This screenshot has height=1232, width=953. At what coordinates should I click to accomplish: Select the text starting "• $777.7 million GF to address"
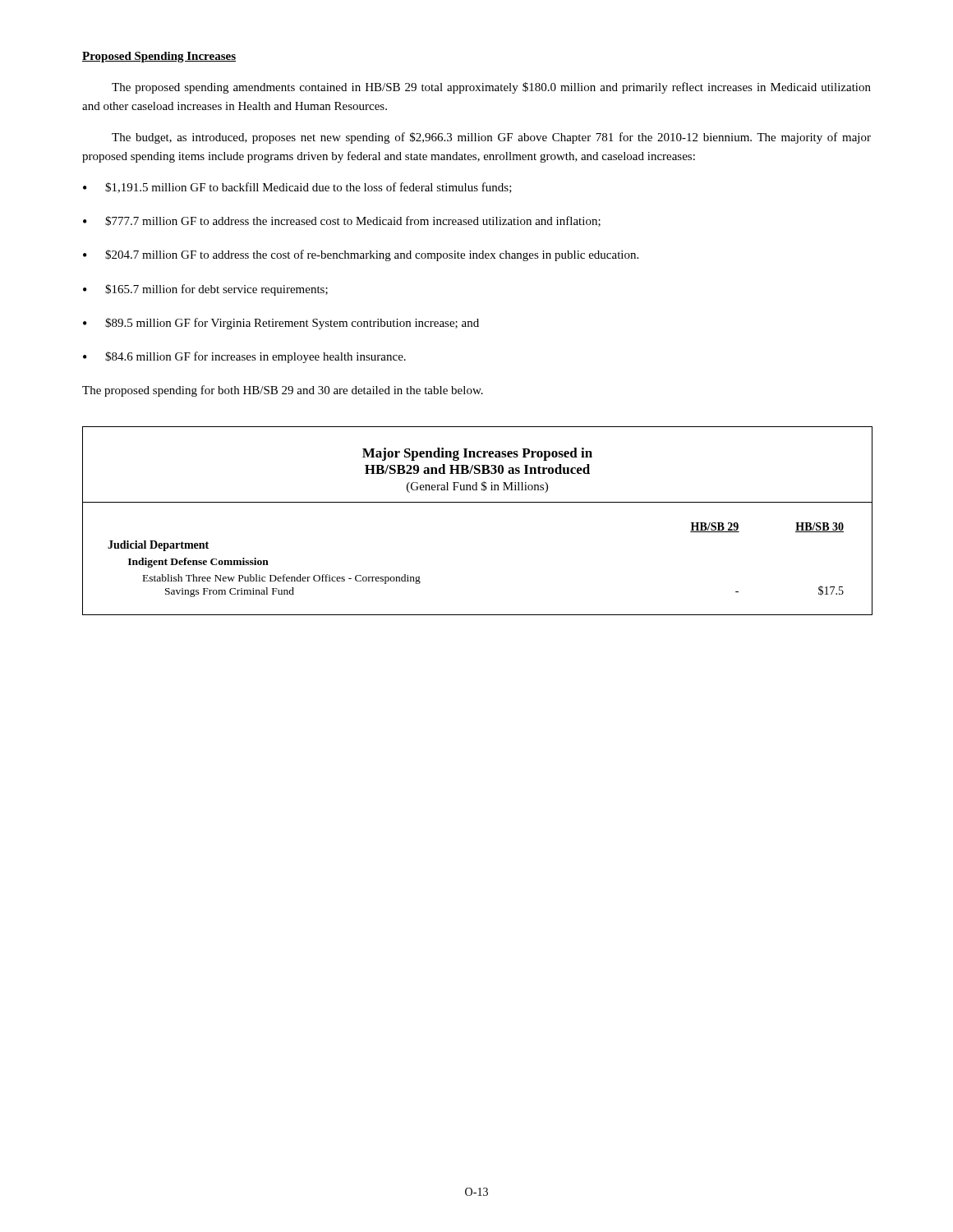coord(476,222)
